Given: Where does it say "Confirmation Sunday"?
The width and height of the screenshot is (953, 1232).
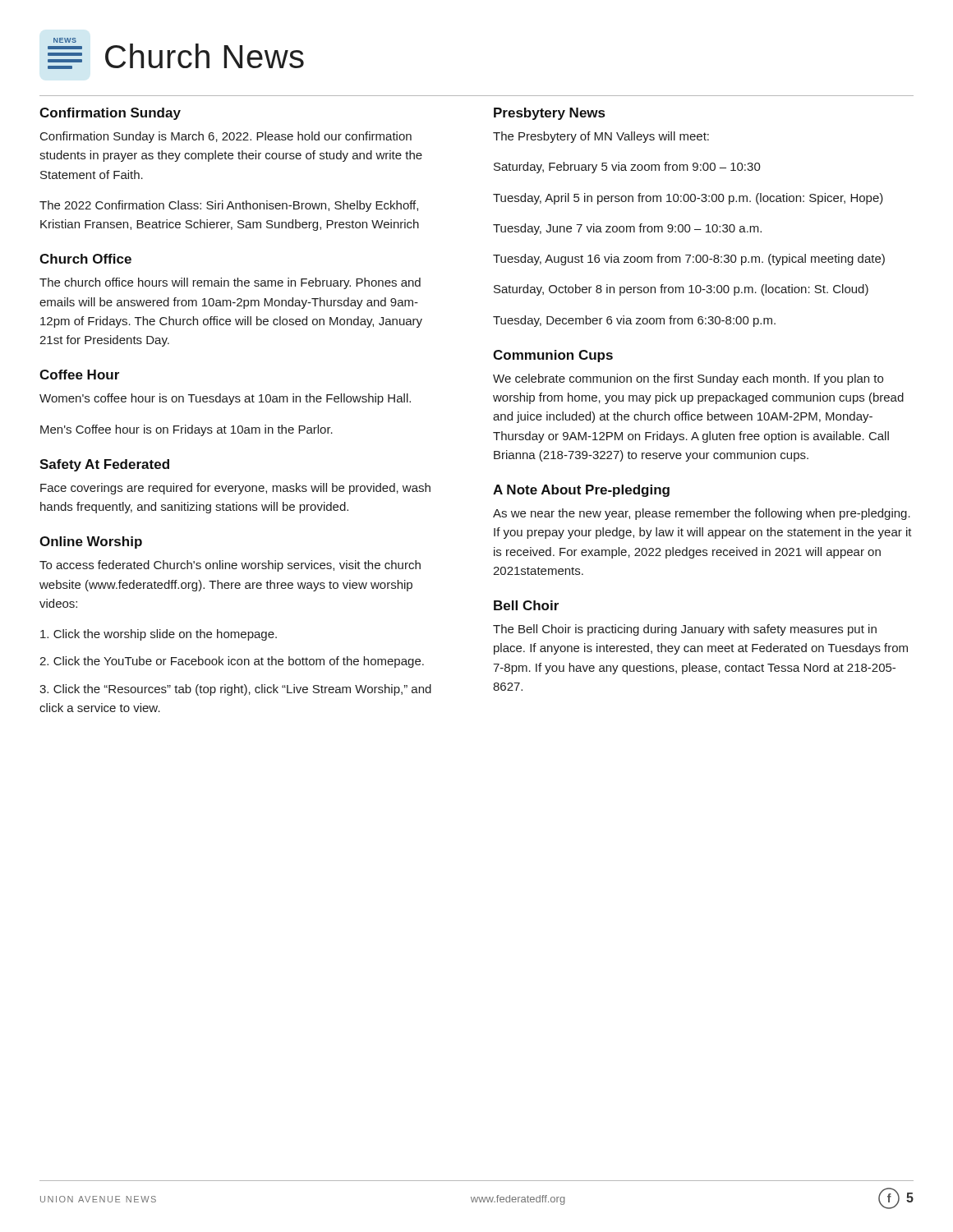Looking at the screenshot, I should [110, 114].
